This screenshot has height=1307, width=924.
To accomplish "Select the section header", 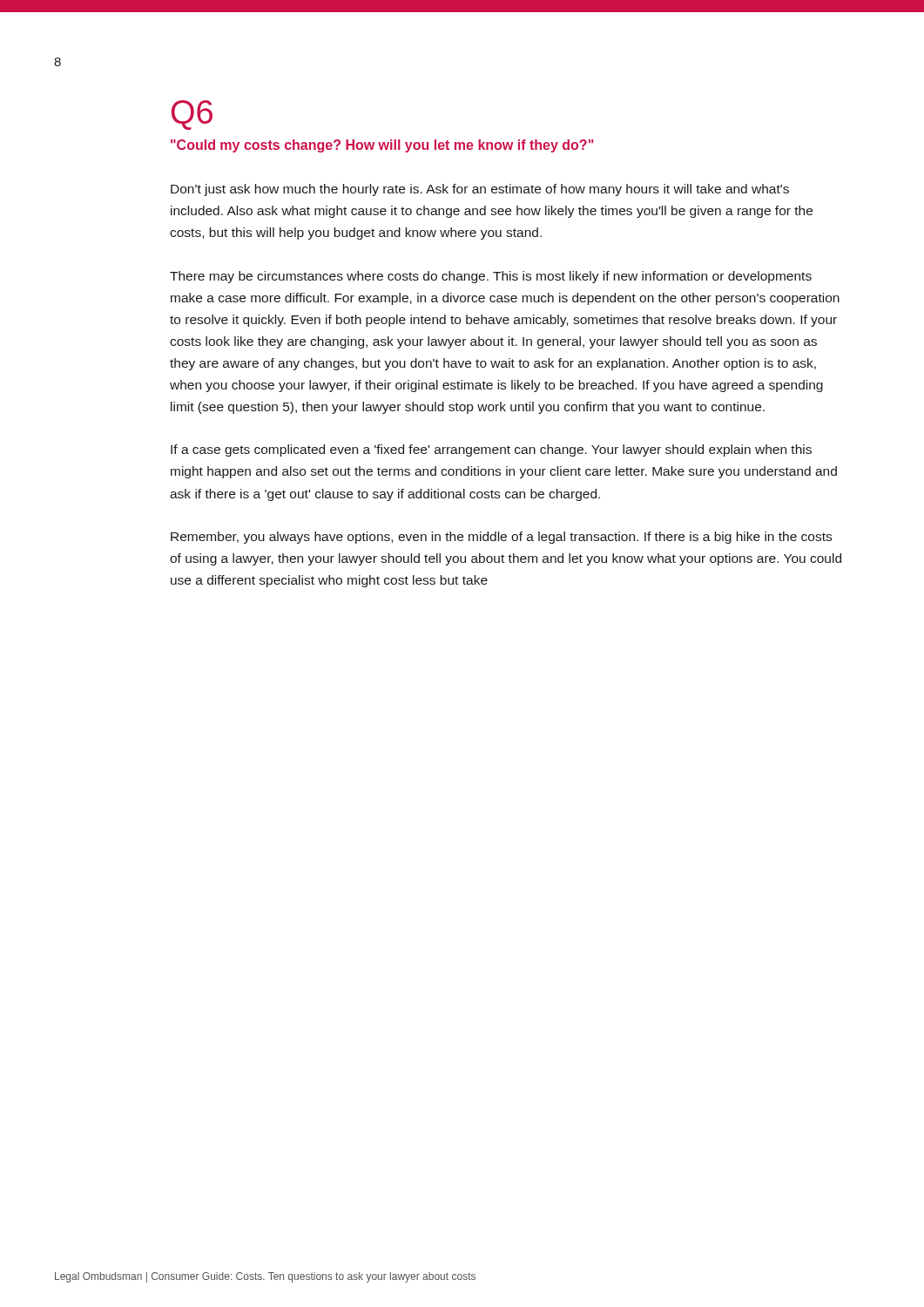I will 382,145.
